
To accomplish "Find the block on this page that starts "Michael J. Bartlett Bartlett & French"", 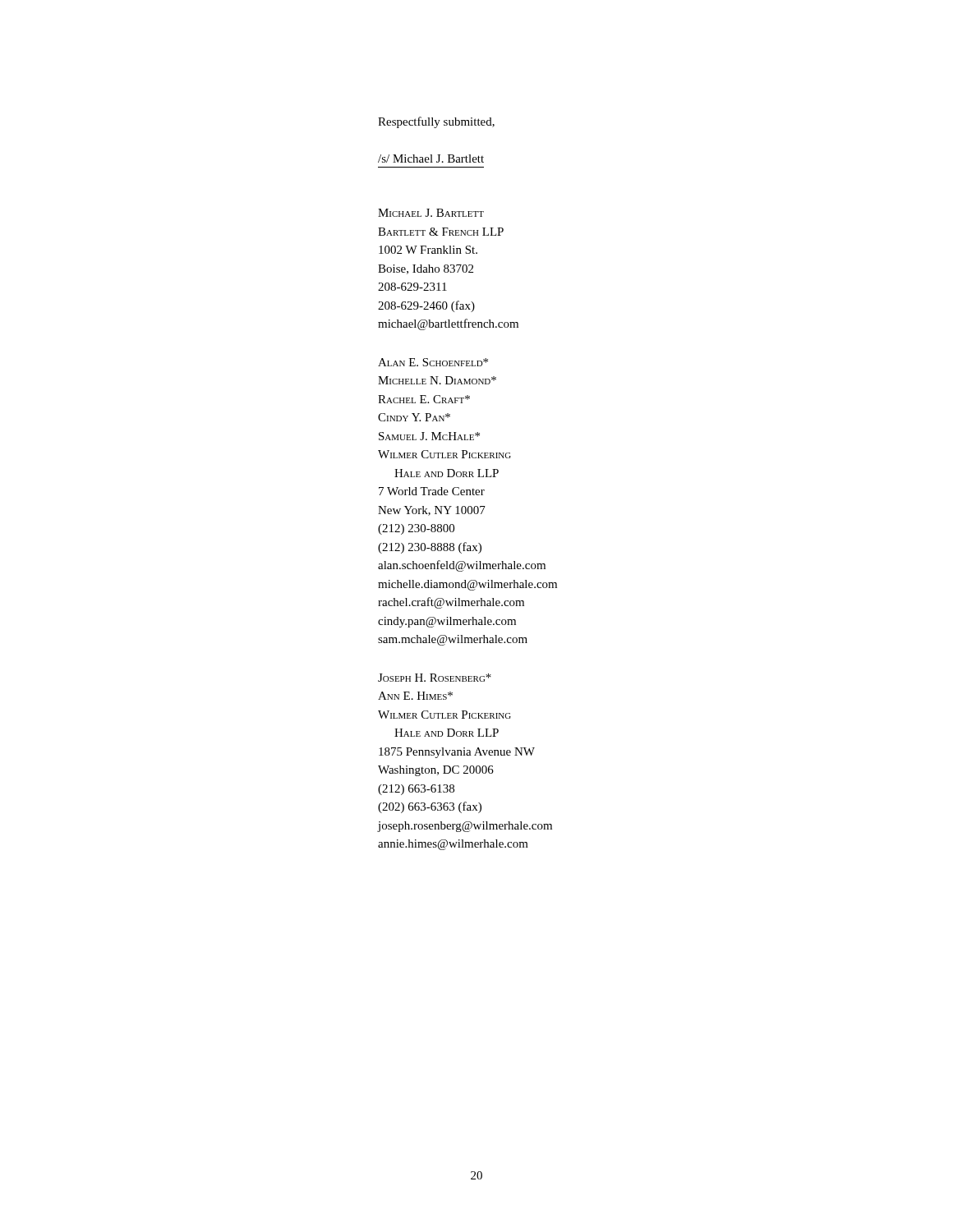I will (x=448, y=268).
